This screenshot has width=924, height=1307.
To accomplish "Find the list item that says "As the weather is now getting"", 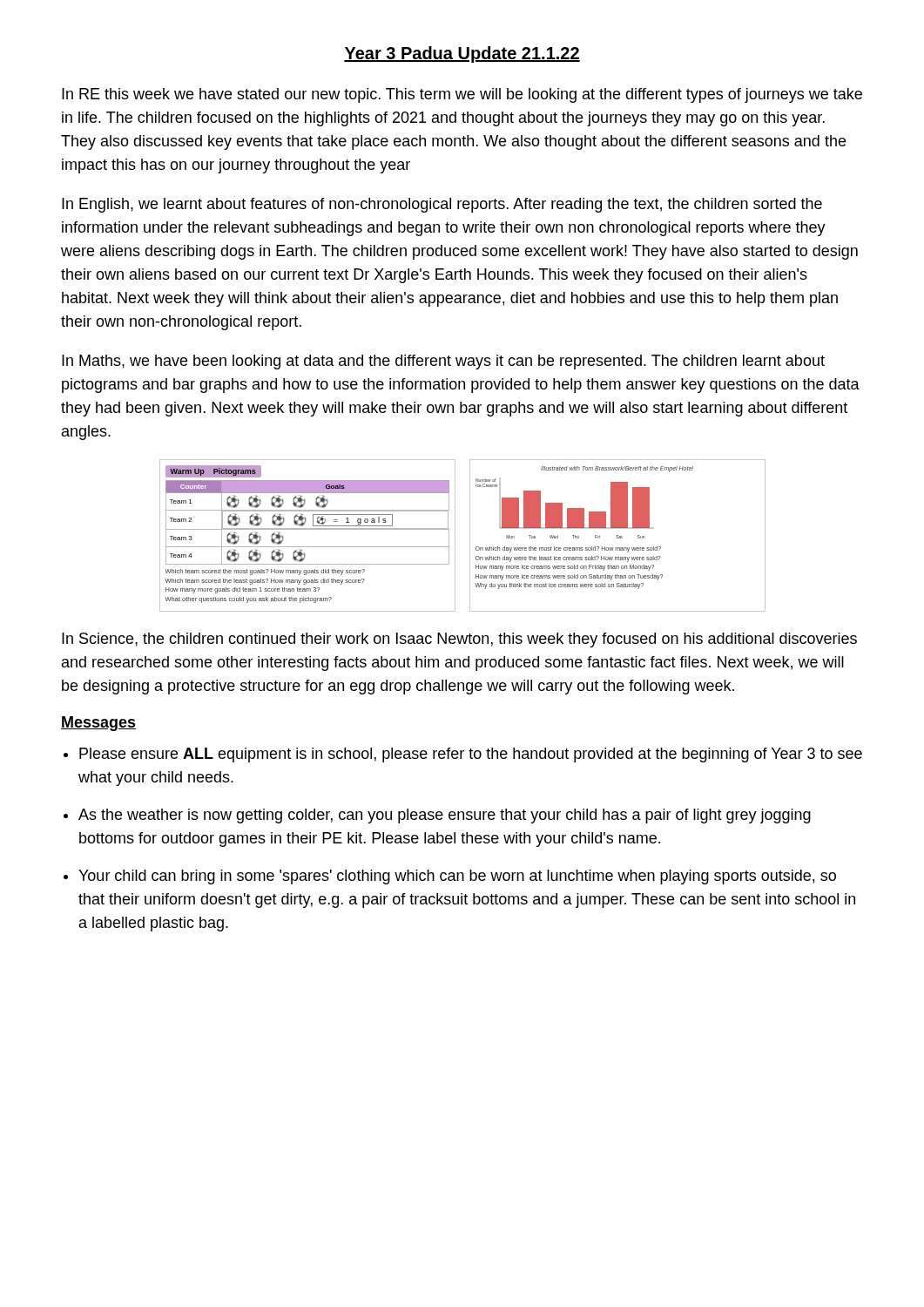I will tap(445, 826).
